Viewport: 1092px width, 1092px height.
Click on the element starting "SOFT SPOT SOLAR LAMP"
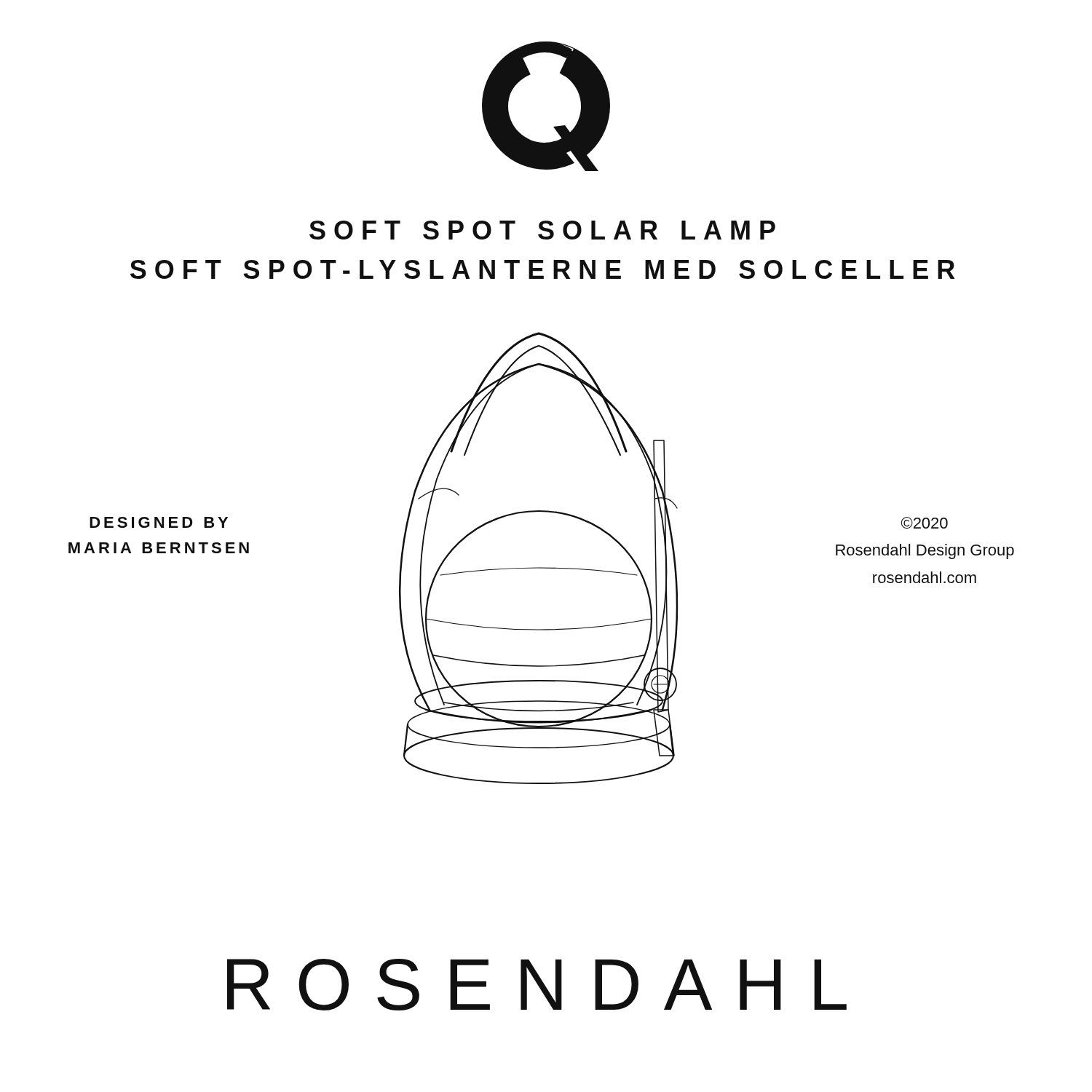click(546, 250)
